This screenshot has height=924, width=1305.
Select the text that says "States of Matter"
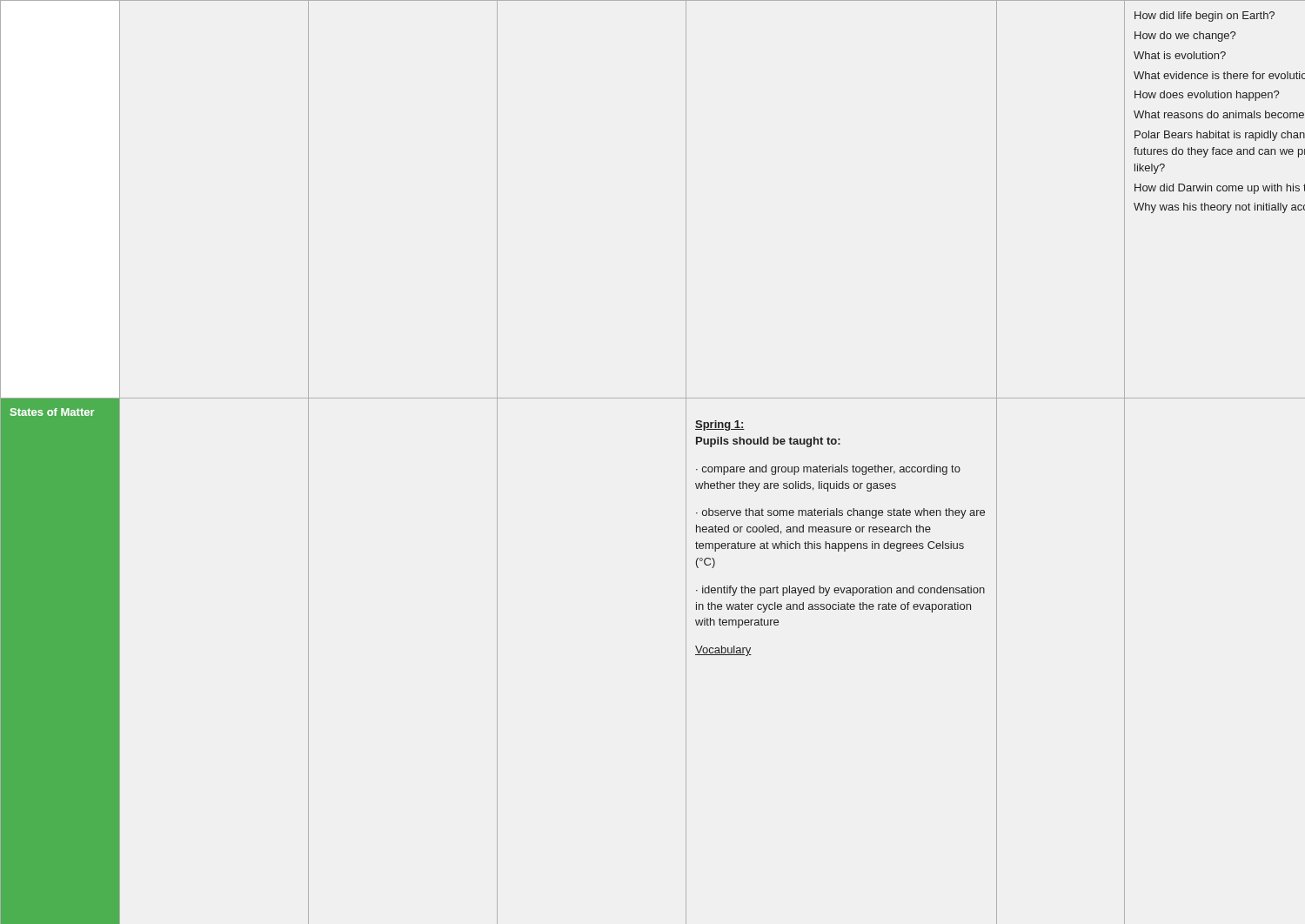[x=60, y=412]
